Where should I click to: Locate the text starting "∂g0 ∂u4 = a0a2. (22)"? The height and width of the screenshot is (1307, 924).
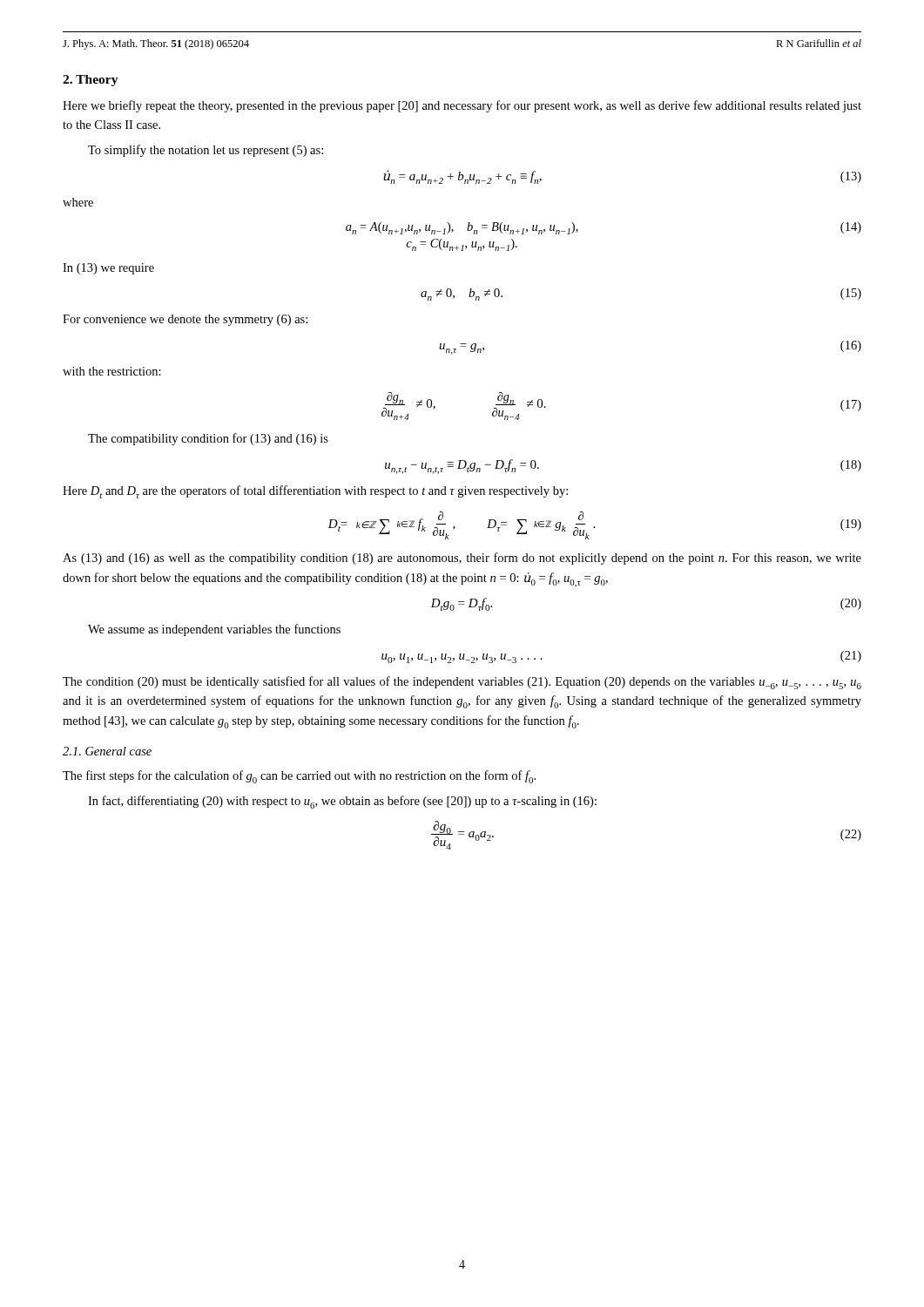[x=462, y=834]
